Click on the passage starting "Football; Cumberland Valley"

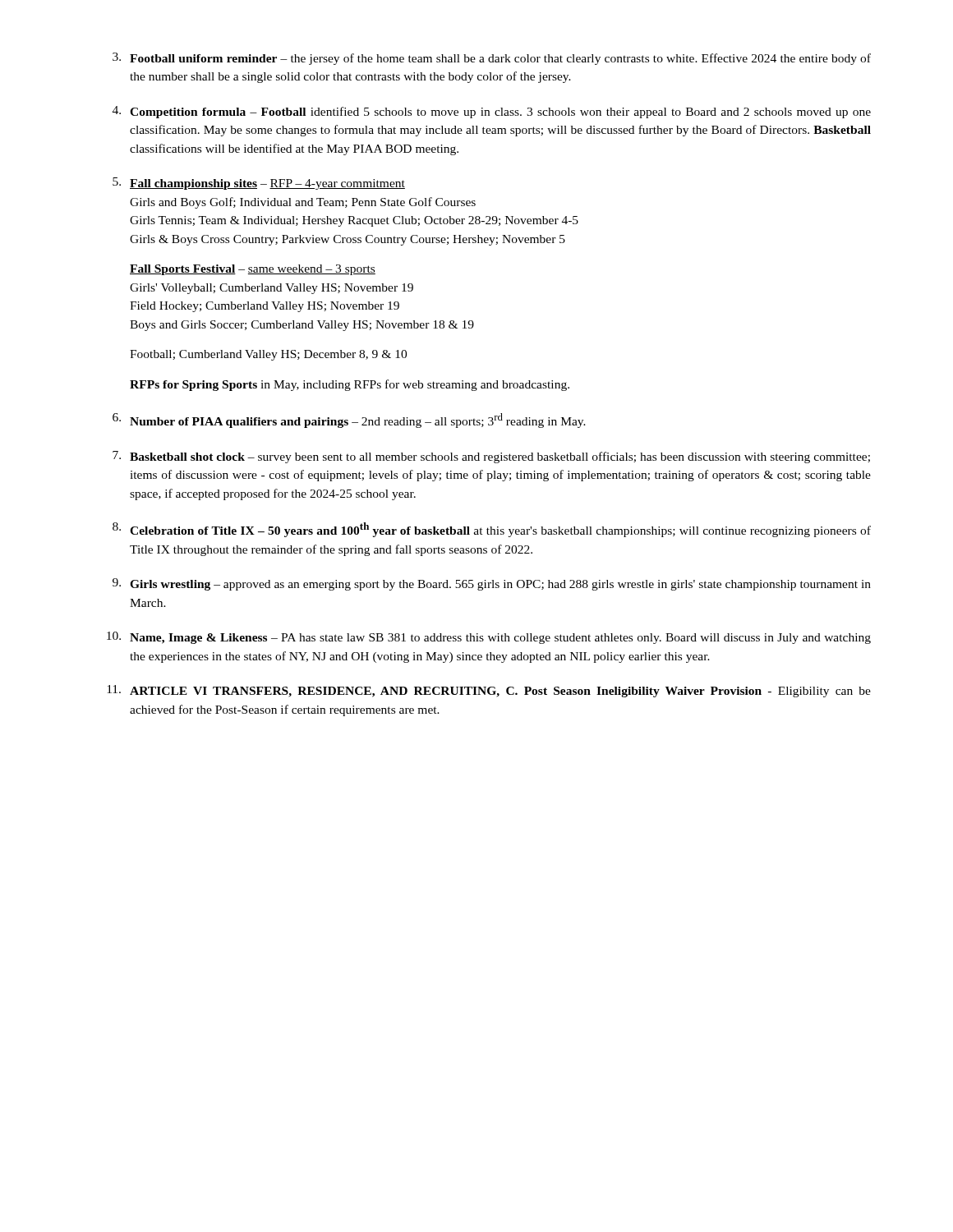269,354
